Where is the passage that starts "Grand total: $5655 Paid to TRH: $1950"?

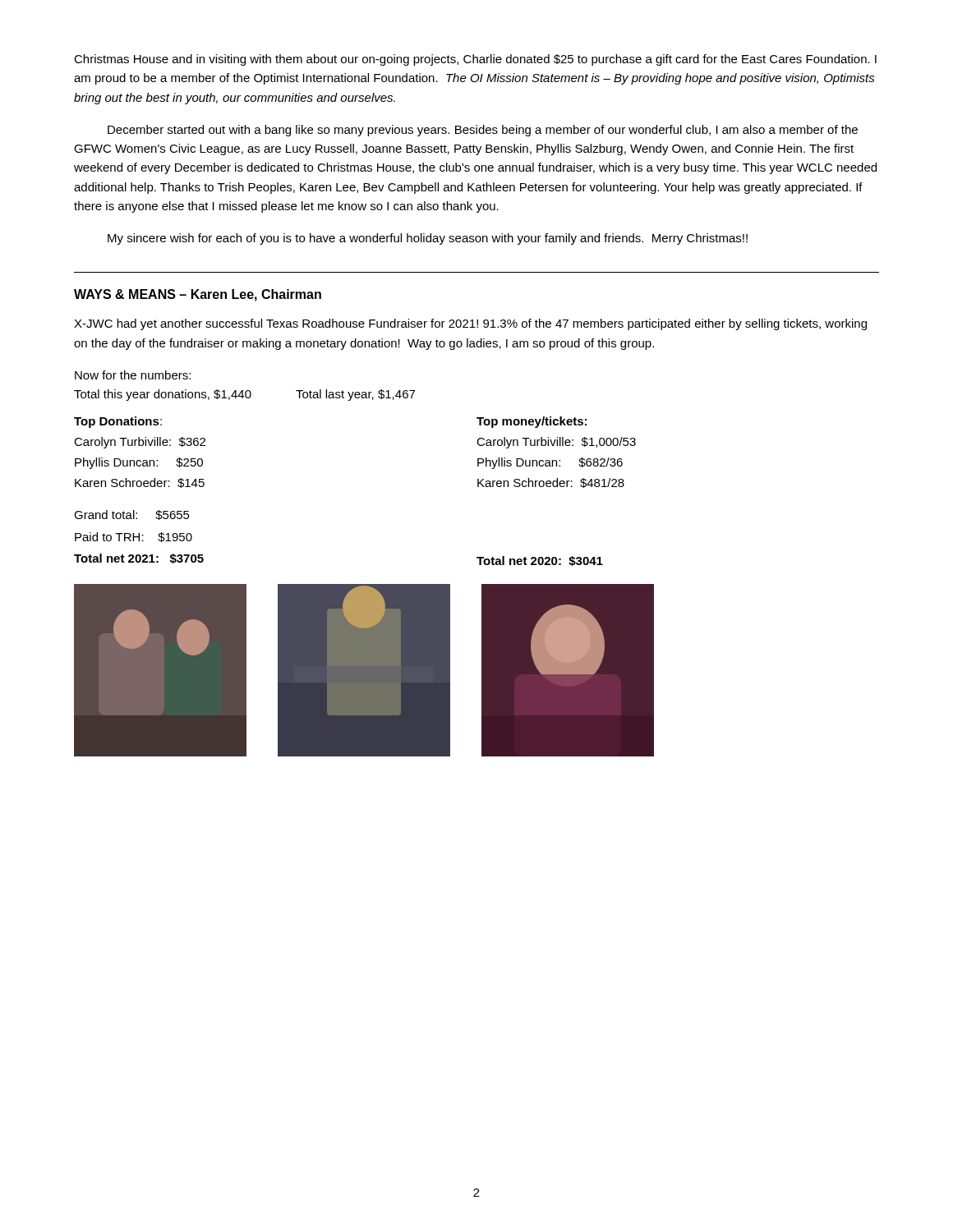[x=139, y=536]
